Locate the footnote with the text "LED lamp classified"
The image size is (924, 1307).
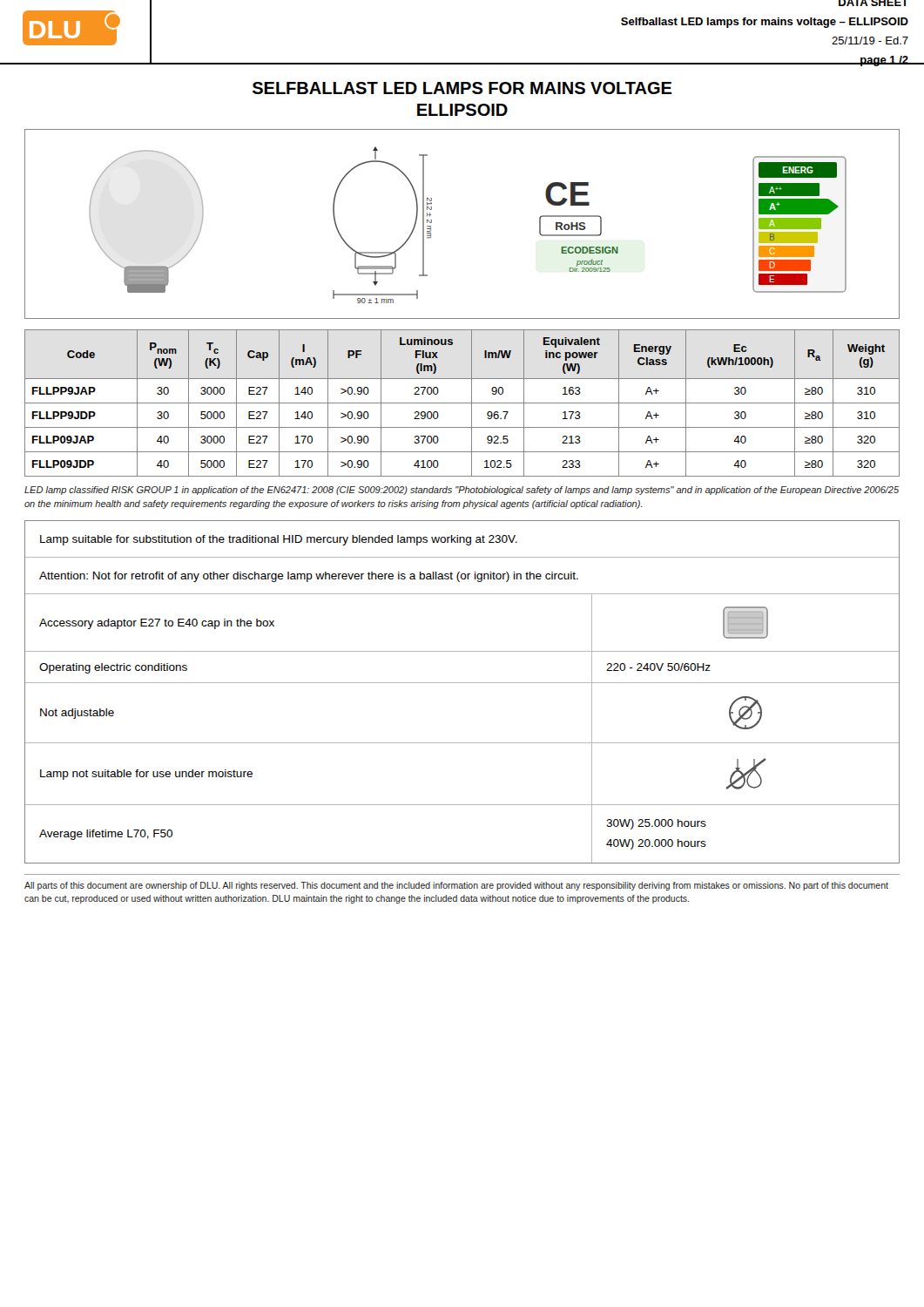click(x=462, y=497)
